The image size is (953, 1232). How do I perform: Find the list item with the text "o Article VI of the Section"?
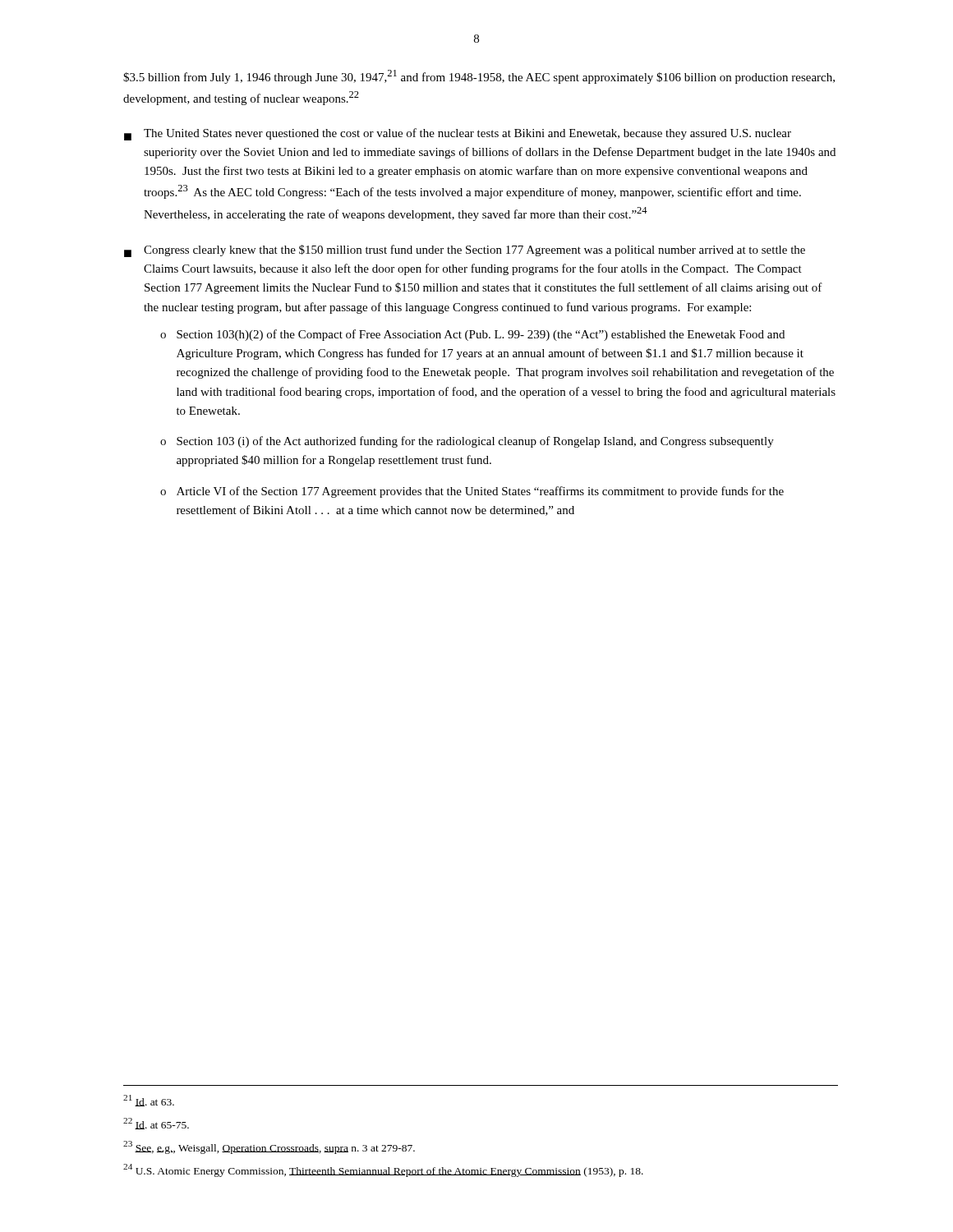click(x=499, y=501)
